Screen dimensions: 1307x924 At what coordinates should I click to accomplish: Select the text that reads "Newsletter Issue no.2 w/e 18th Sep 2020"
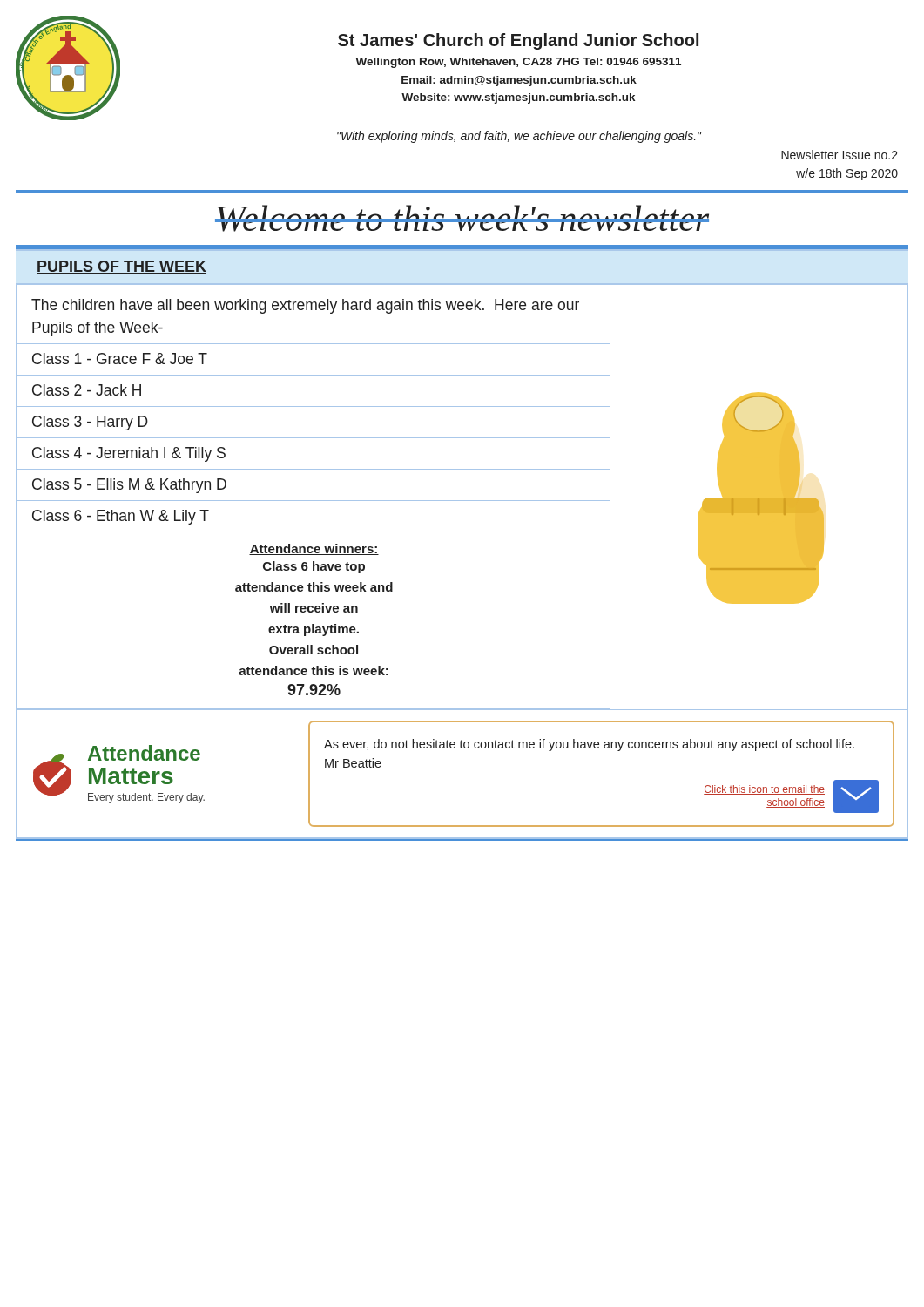tap(839, 164)
